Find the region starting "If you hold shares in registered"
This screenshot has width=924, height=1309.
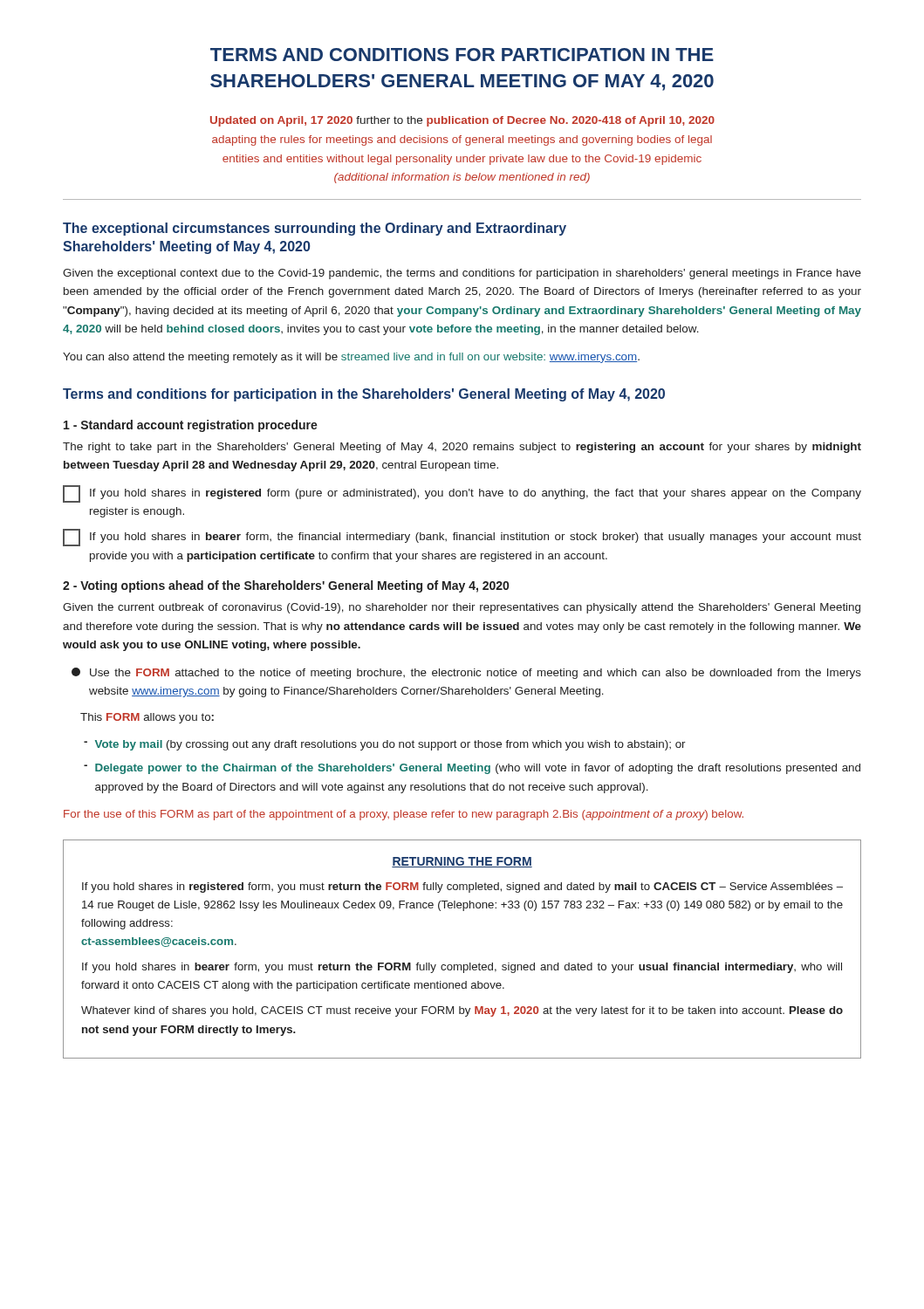pos(462,502)
